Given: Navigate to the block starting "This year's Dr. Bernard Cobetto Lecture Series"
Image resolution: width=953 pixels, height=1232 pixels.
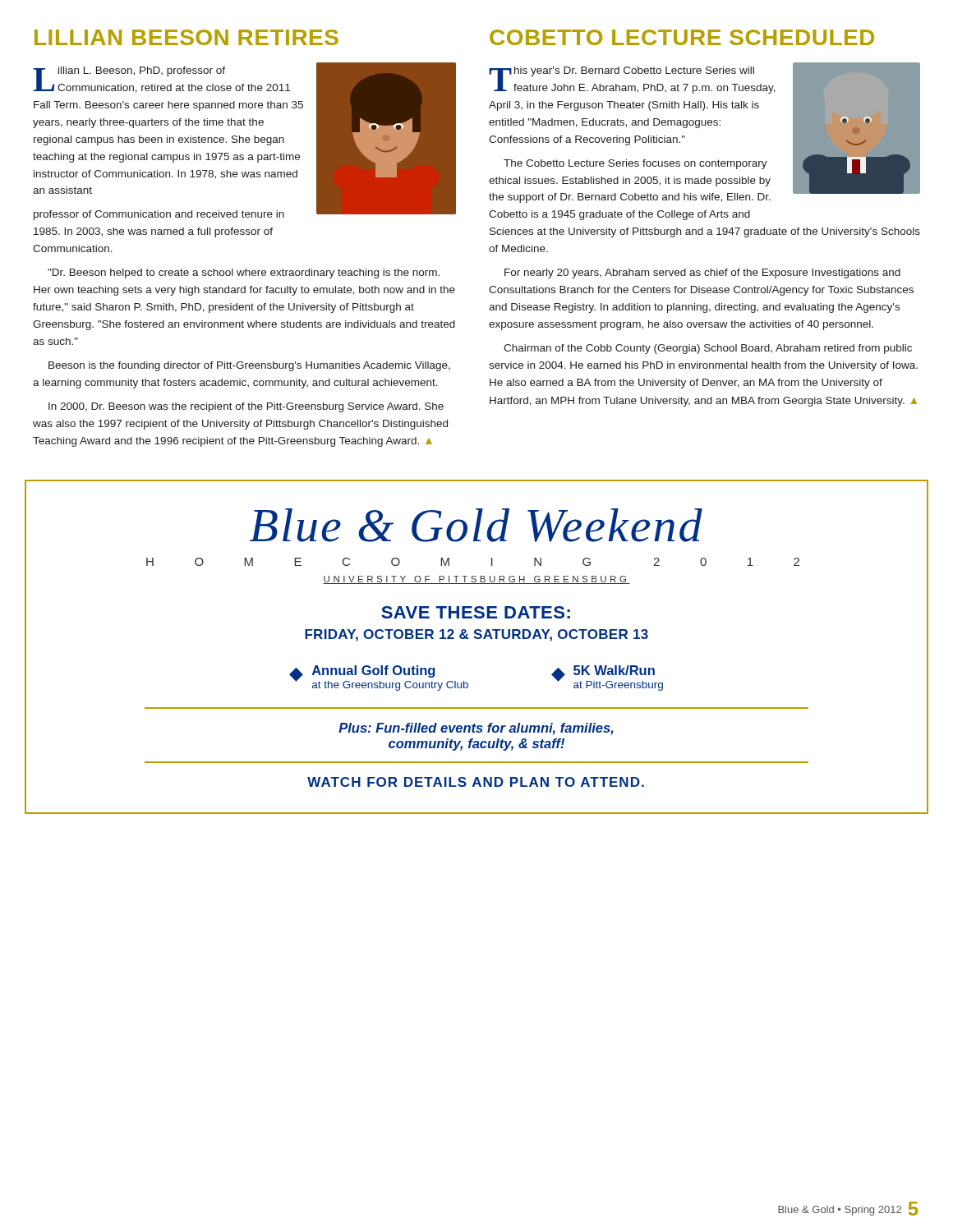Looking at the screenshot, I should (705, 236).
